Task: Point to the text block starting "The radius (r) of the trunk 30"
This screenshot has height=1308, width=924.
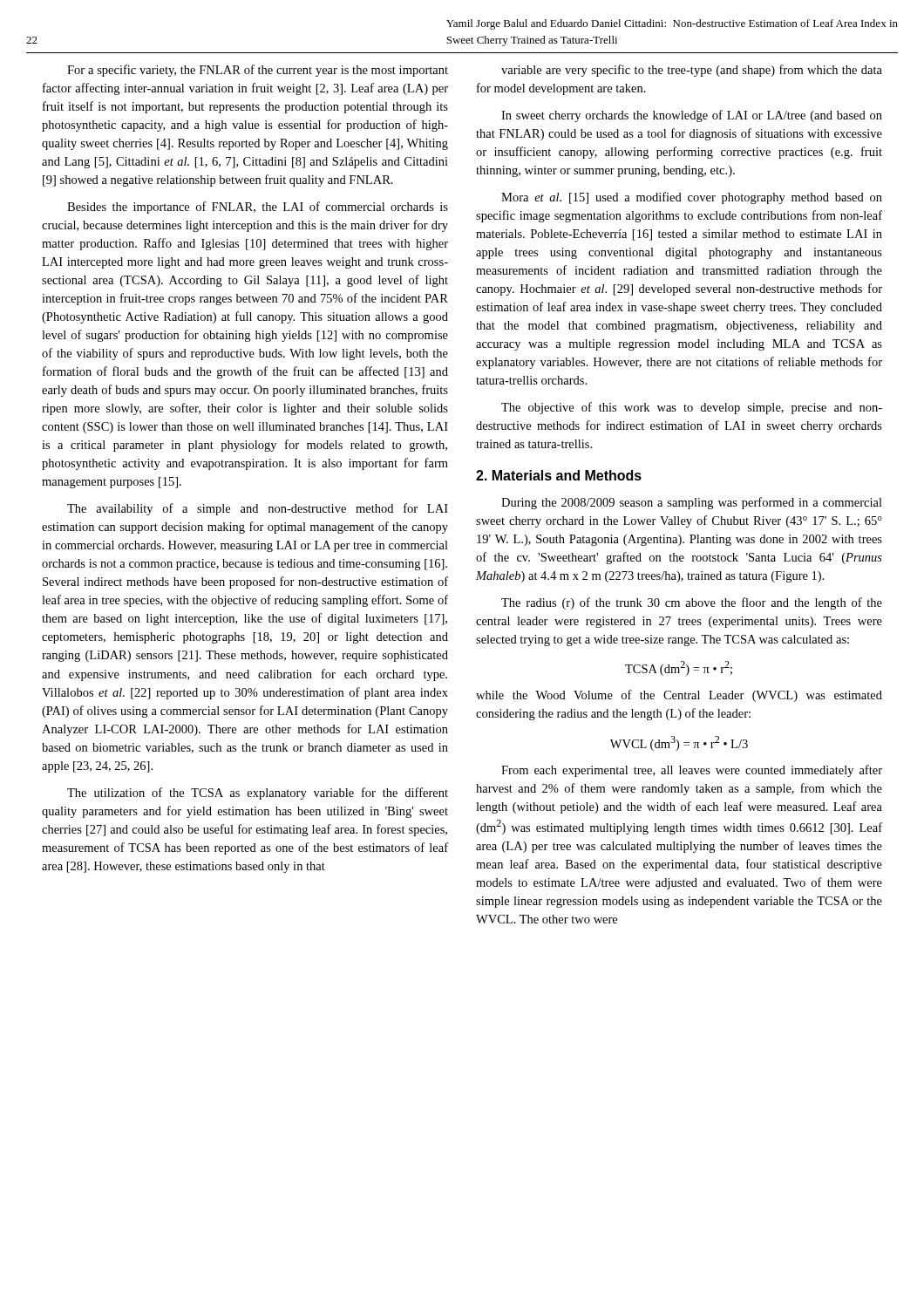Action: click(679, 621)
